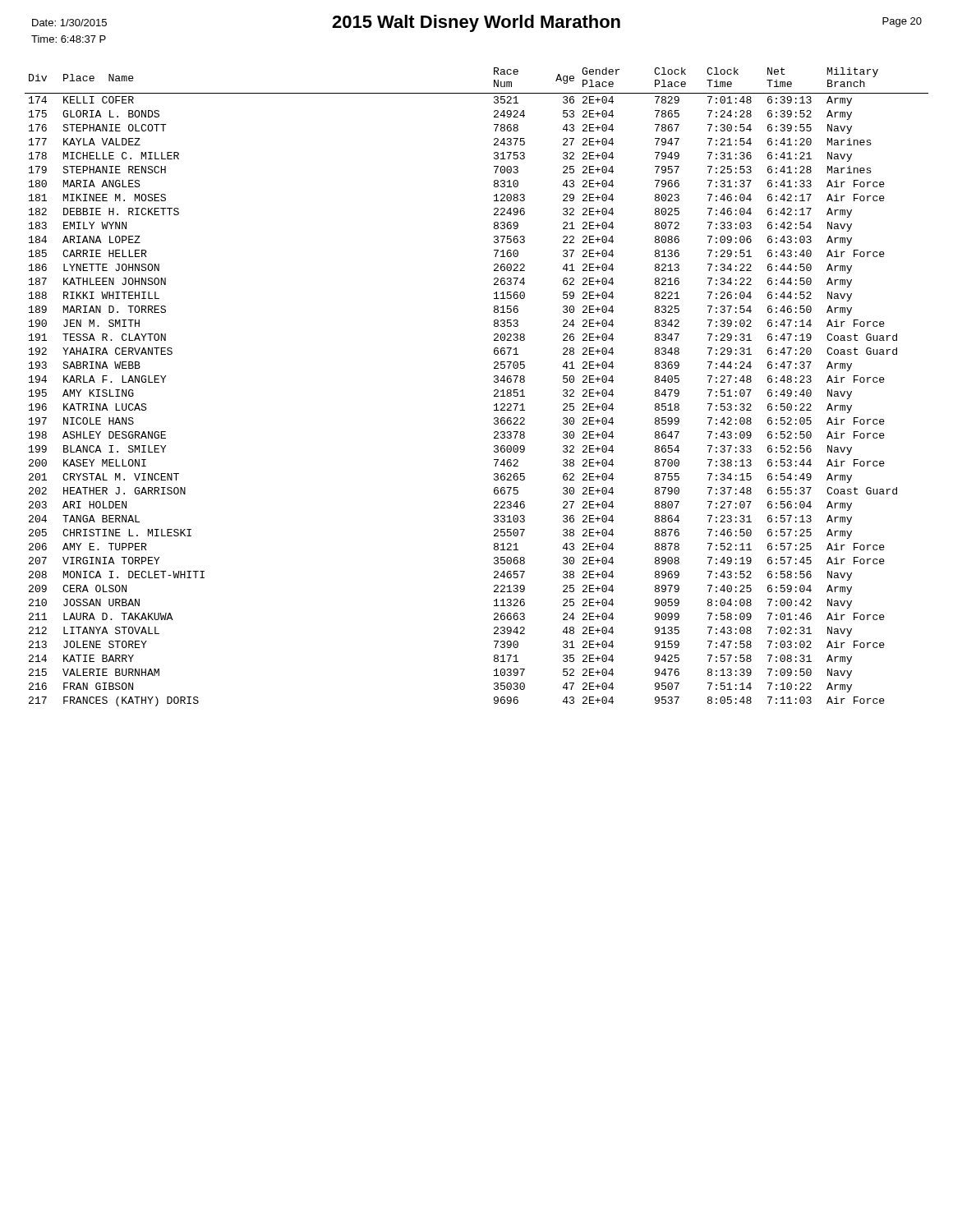The image size is (953, 1232).
Task: Select the table that reads "KATIE BARRY"
Action: pos(476,386)
